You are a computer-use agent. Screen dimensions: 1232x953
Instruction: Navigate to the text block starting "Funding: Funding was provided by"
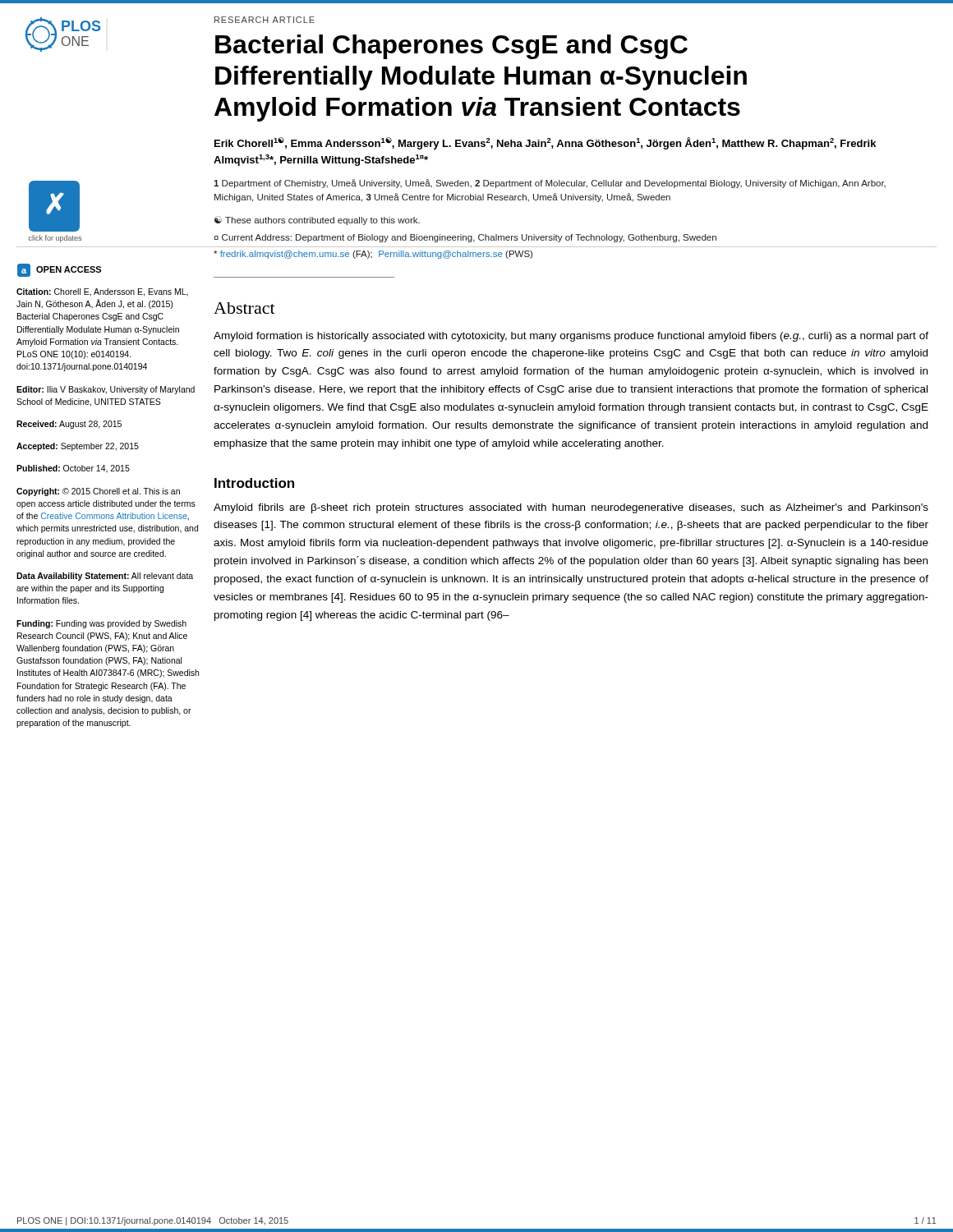pyautogui.click(x=108, y=673)
